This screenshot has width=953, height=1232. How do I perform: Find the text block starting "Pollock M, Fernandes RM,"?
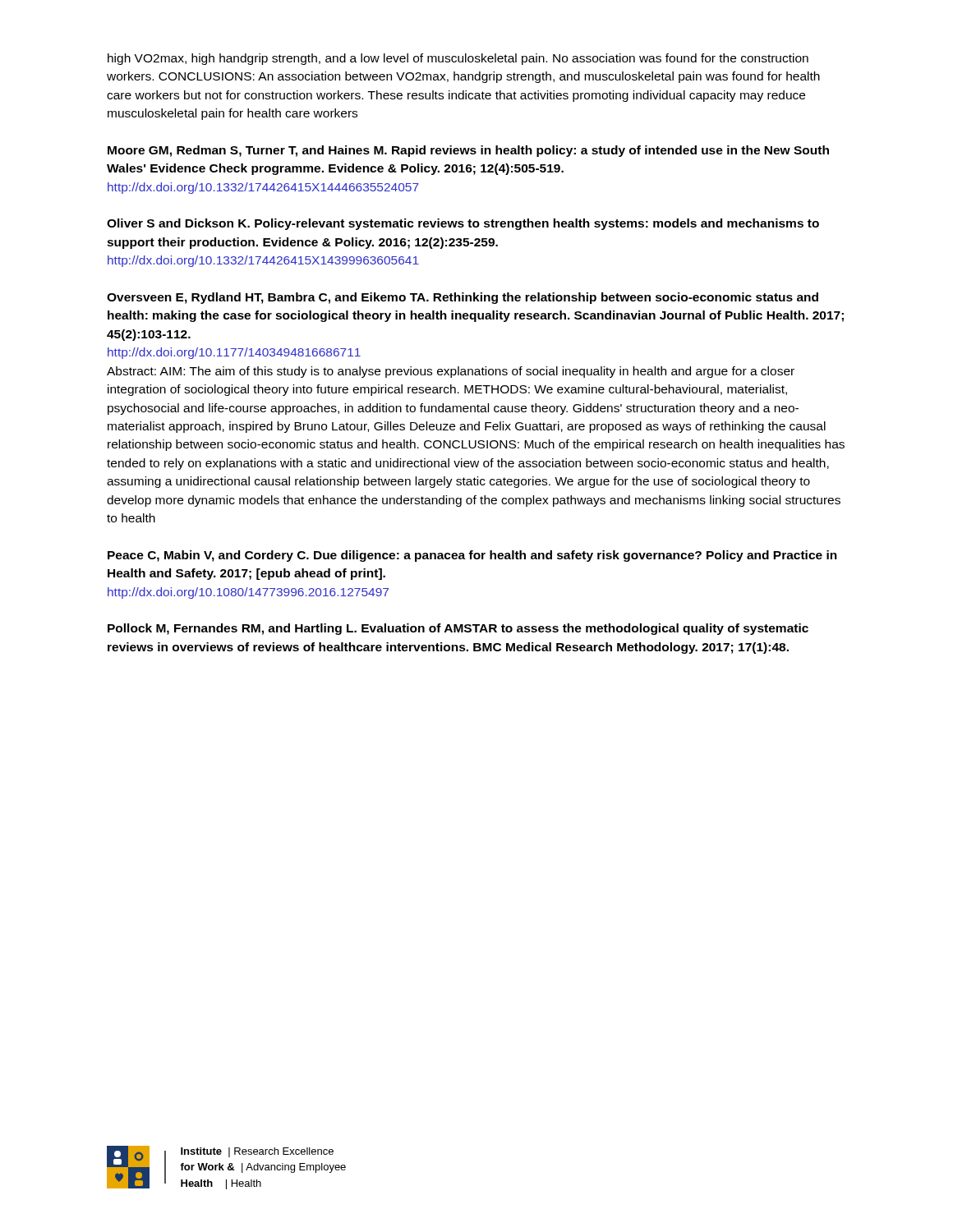pyautogui.click(x=458, y=637)
